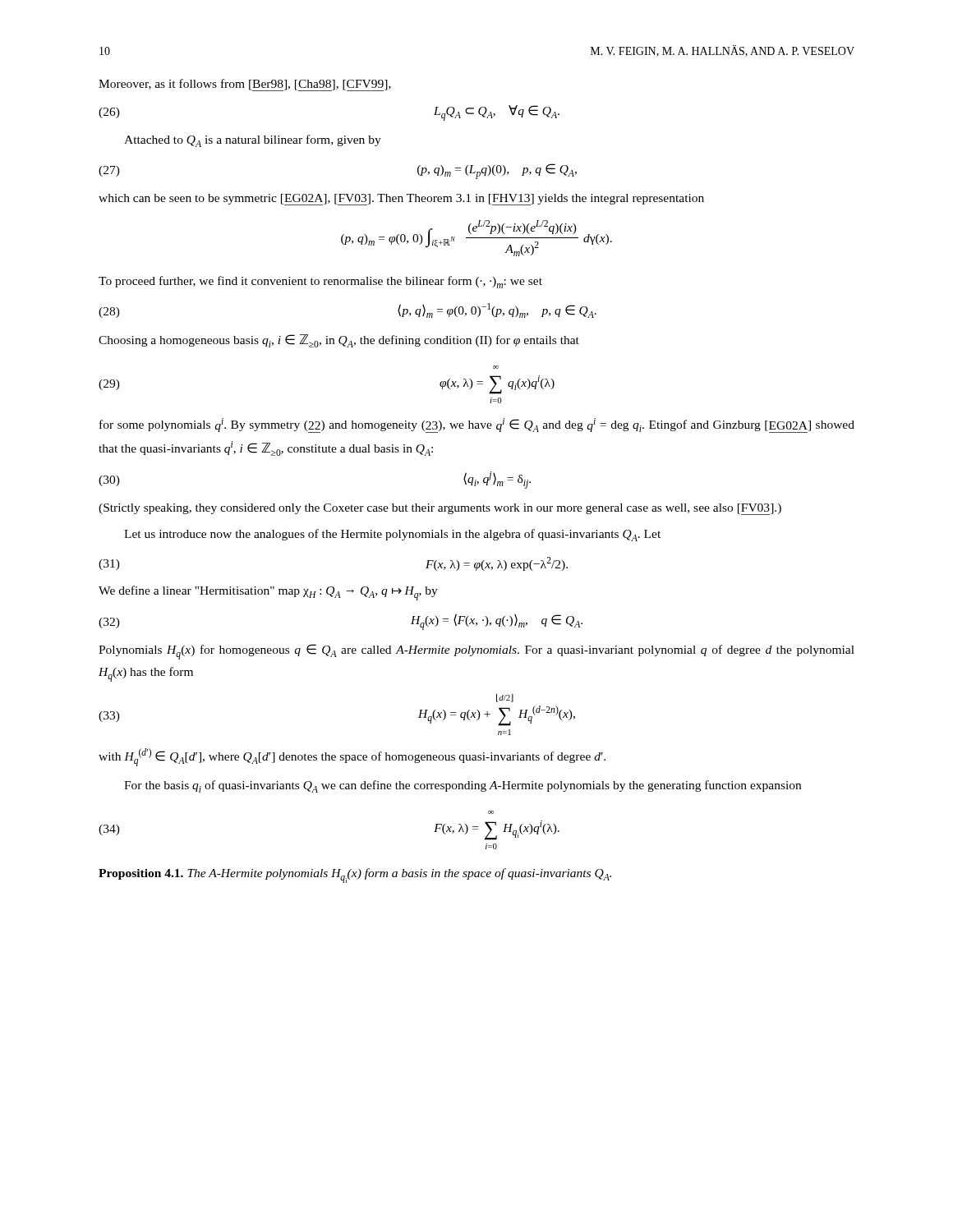Navigate to the block starting "which can be seen to be"
This screenshot has width=953, height=1232.
click(476, 198)
